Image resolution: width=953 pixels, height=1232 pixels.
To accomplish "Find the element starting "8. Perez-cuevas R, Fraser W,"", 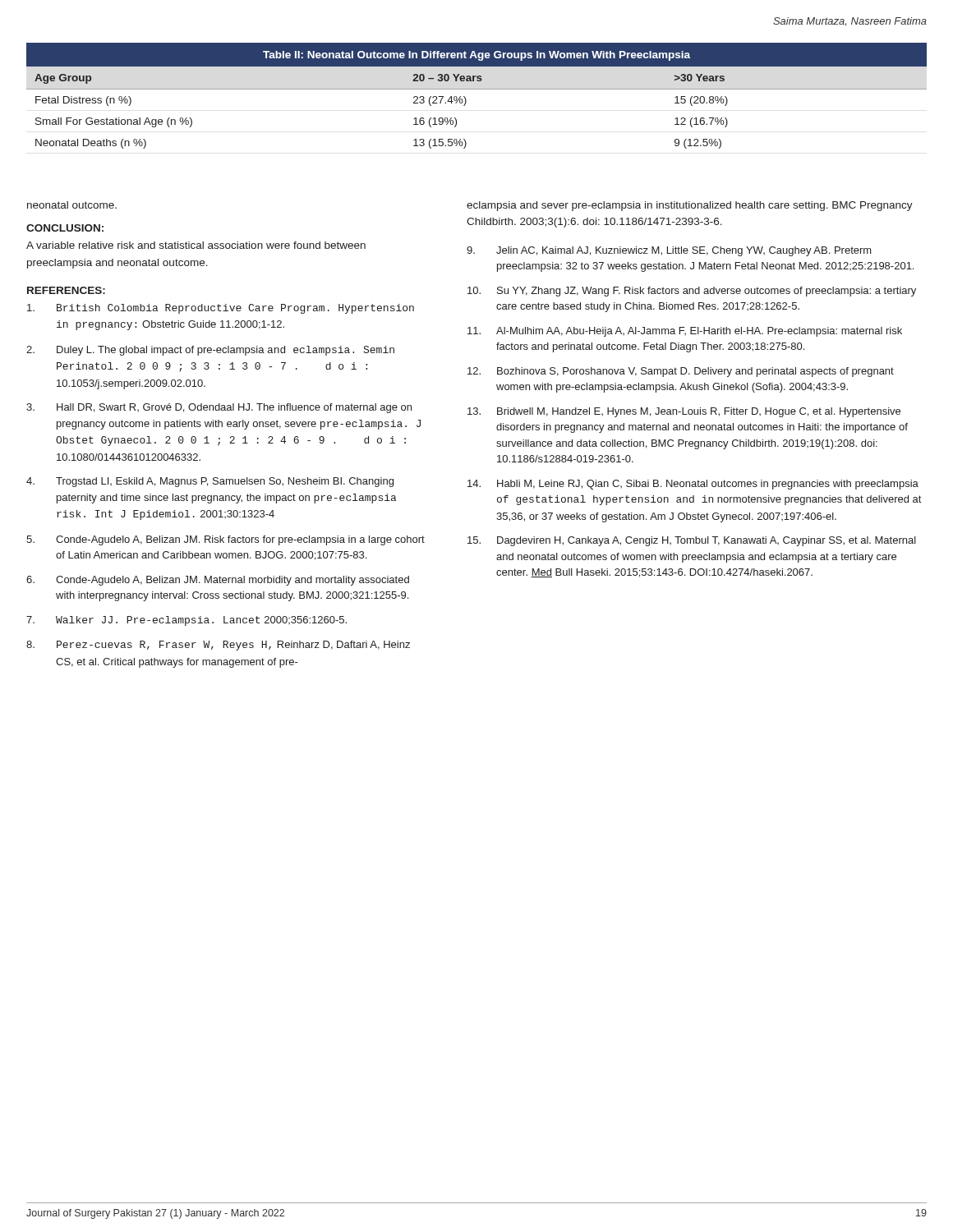I will coord(228,653).
